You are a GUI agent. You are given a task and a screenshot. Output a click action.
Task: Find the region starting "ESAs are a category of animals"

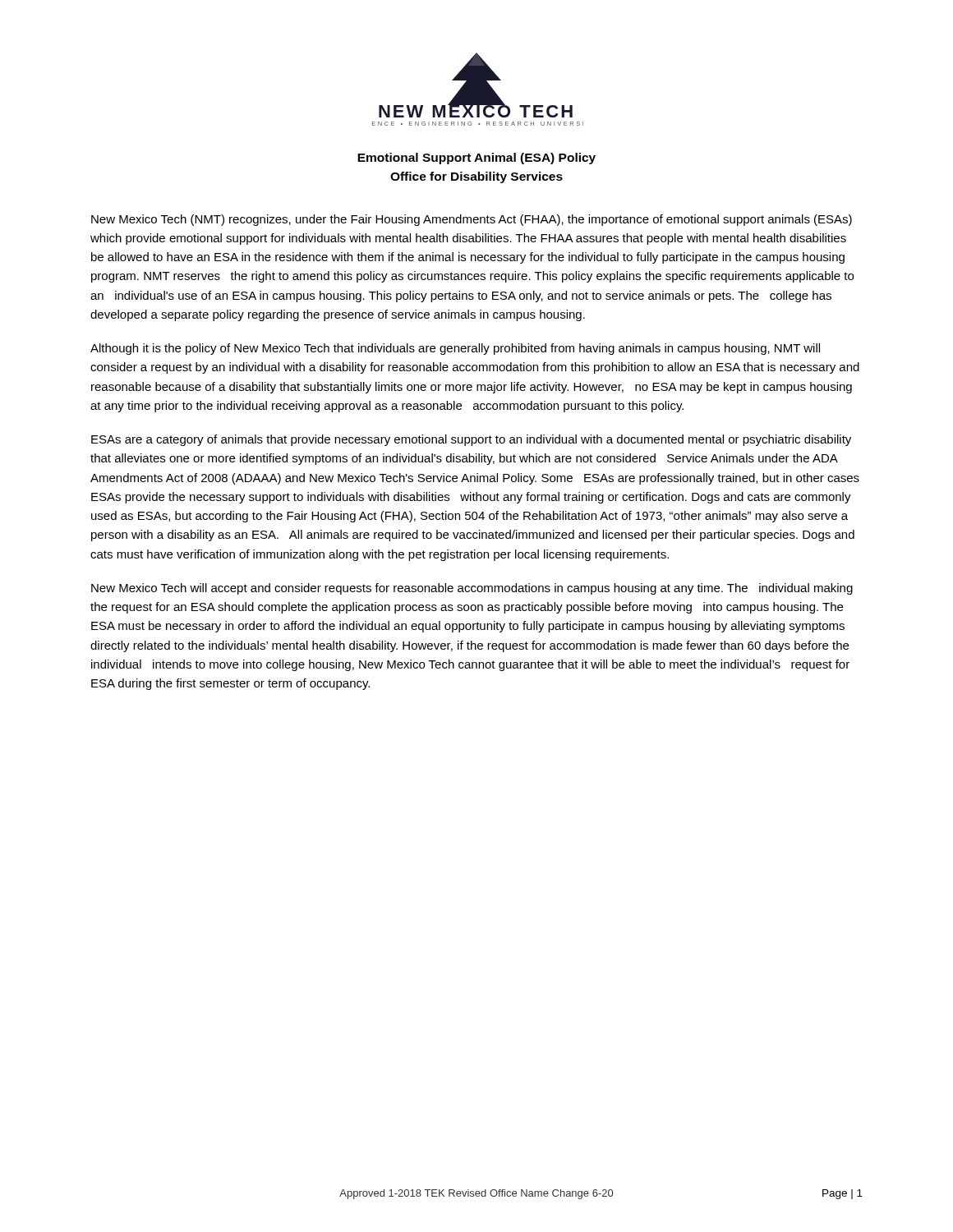click(475, 496)
